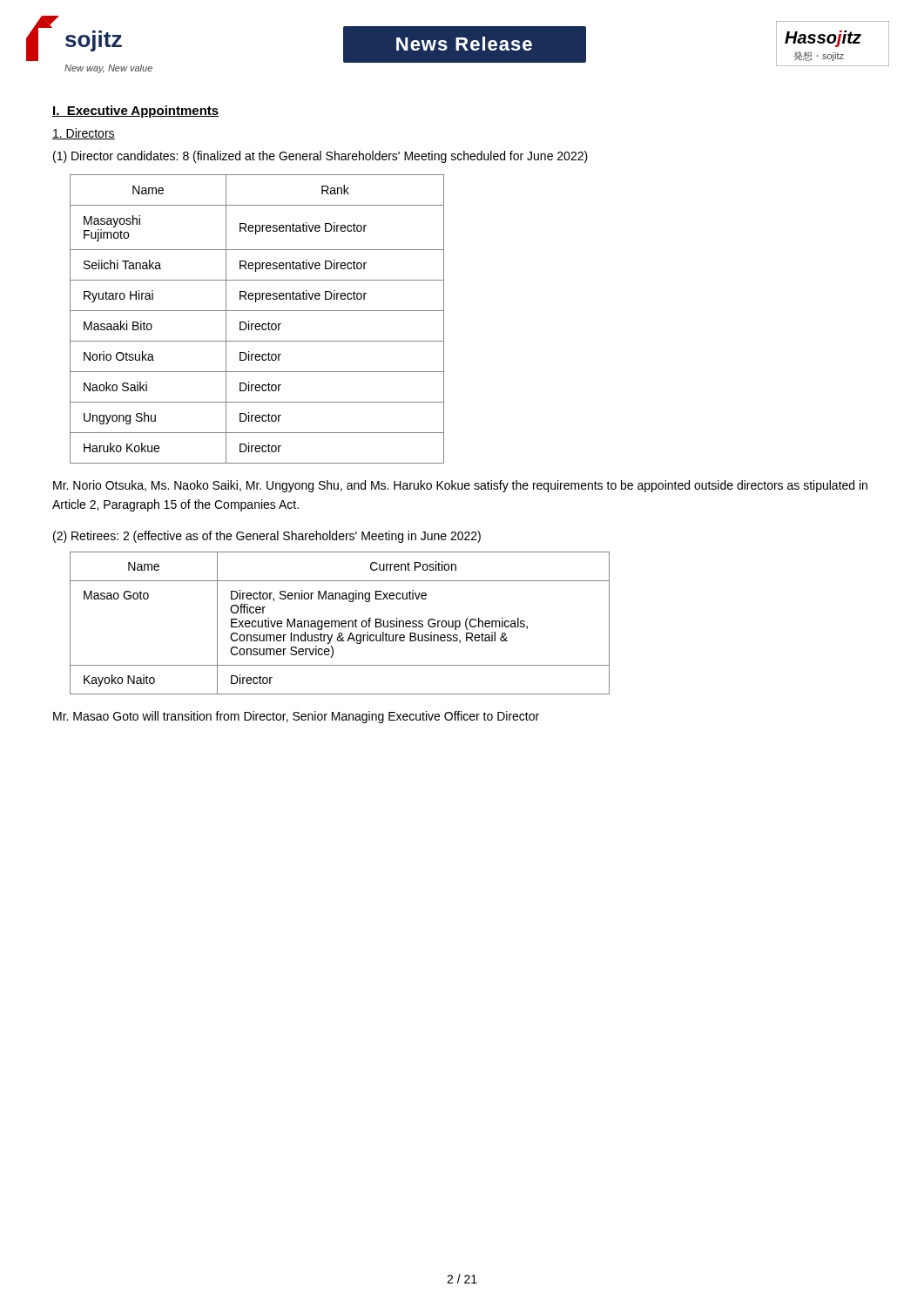
Task: Locate the block of text that opens with "Mr. Masao Goto"
Action: click(x=296, y=716)
